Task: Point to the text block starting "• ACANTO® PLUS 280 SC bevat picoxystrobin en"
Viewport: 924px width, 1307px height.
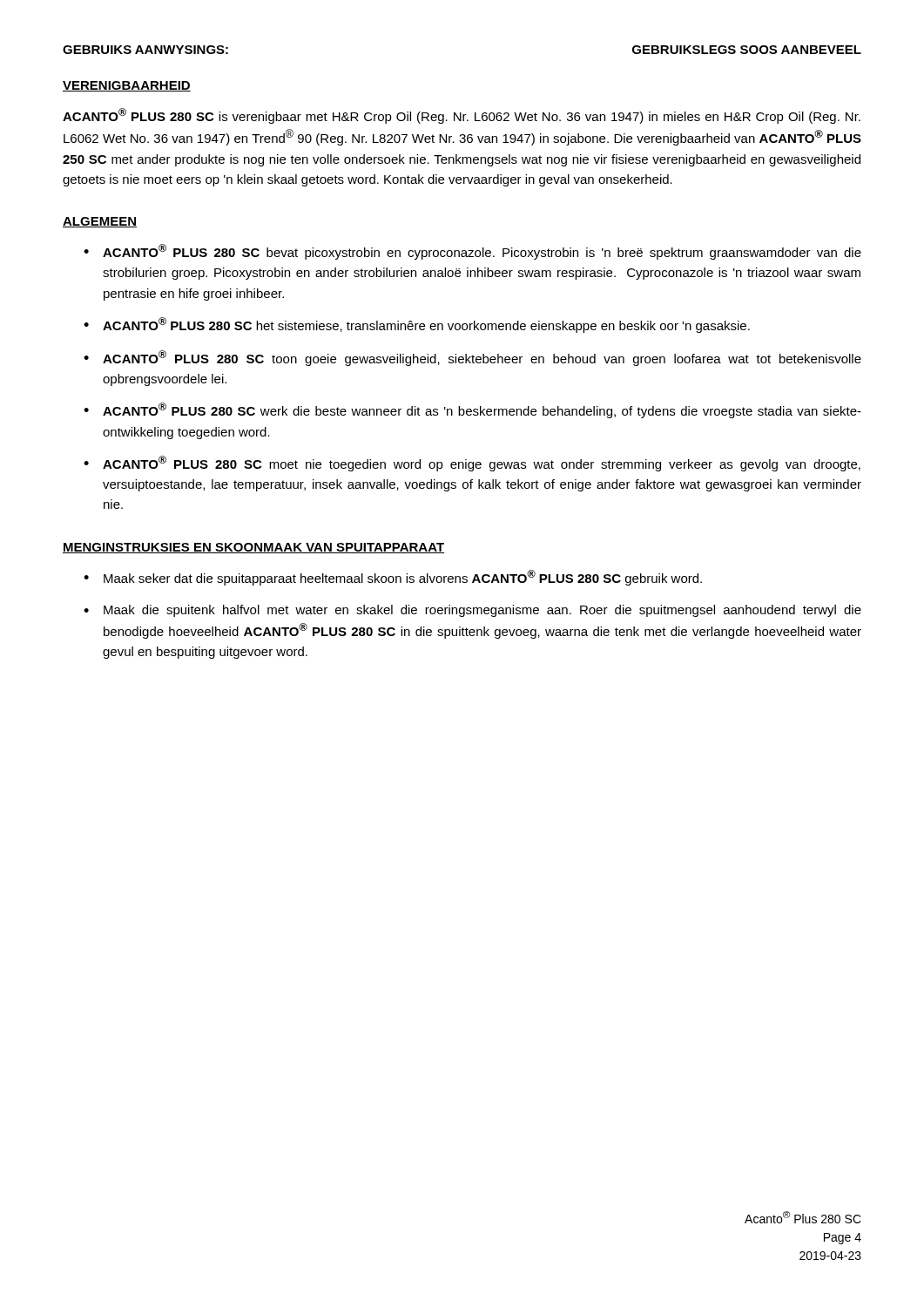Action: point(472,272)
